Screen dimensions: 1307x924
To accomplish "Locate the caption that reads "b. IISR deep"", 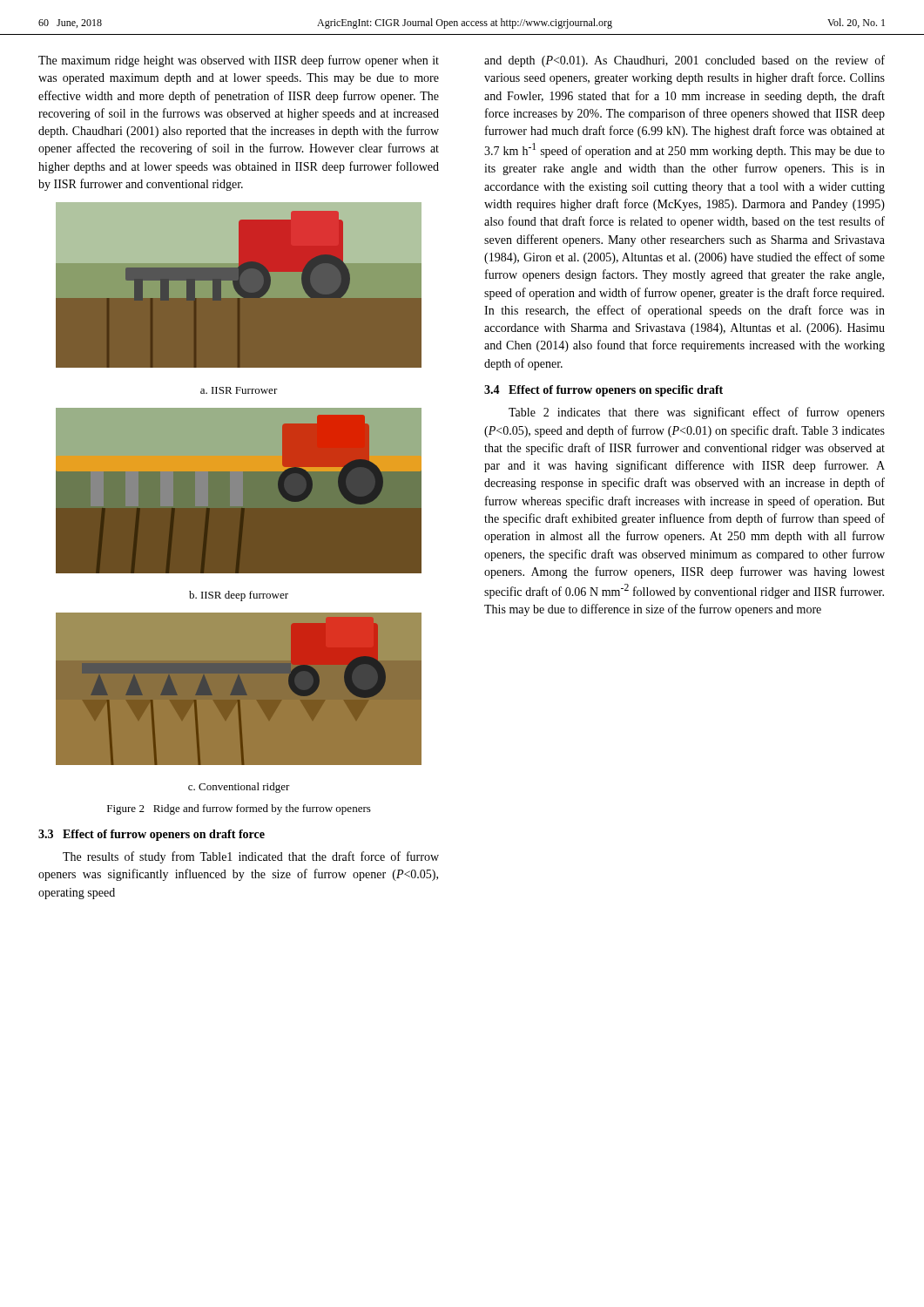I will [x=239, y=595].
